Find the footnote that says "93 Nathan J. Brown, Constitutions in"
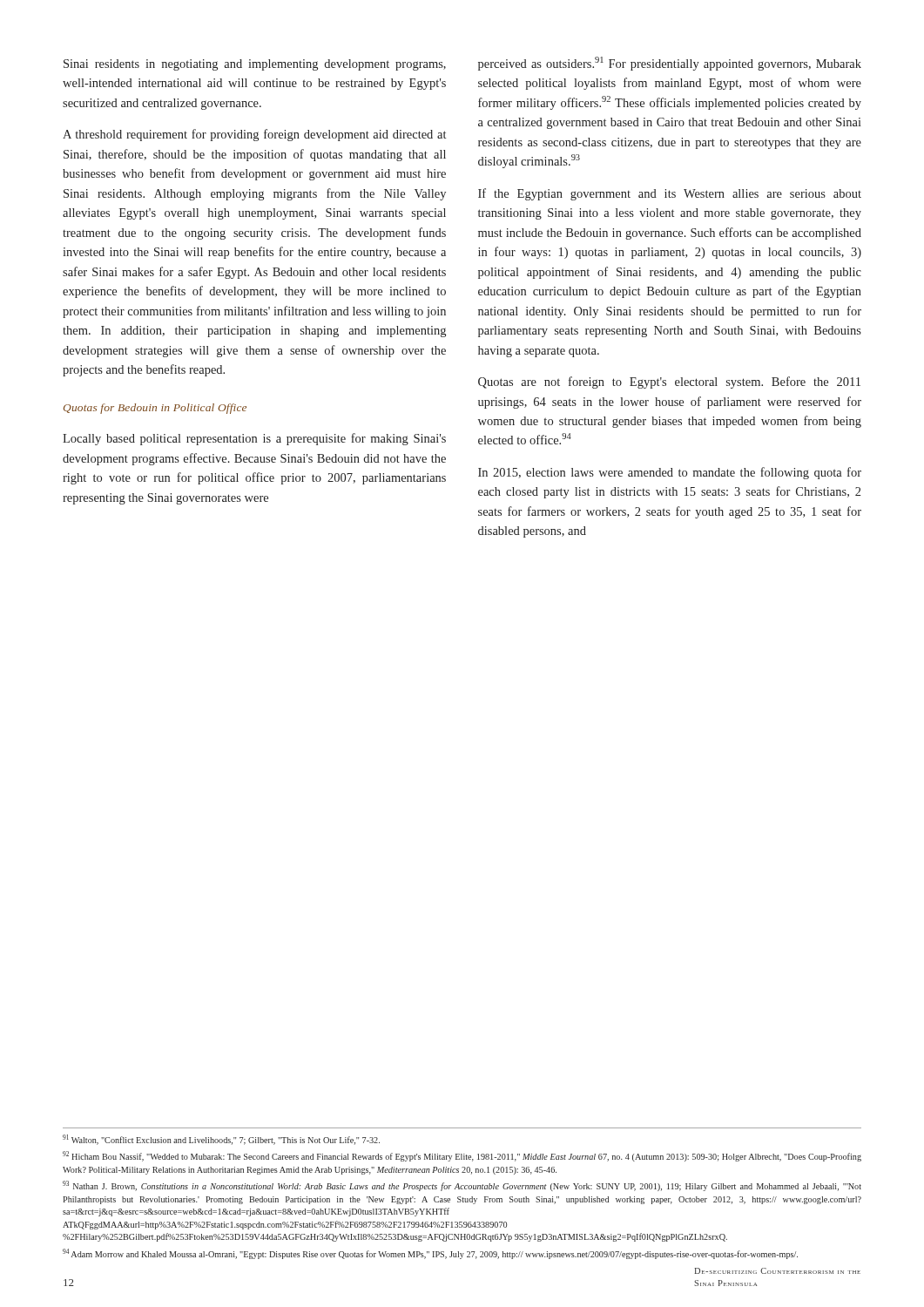924x1307 pixels. (462, 1212)
